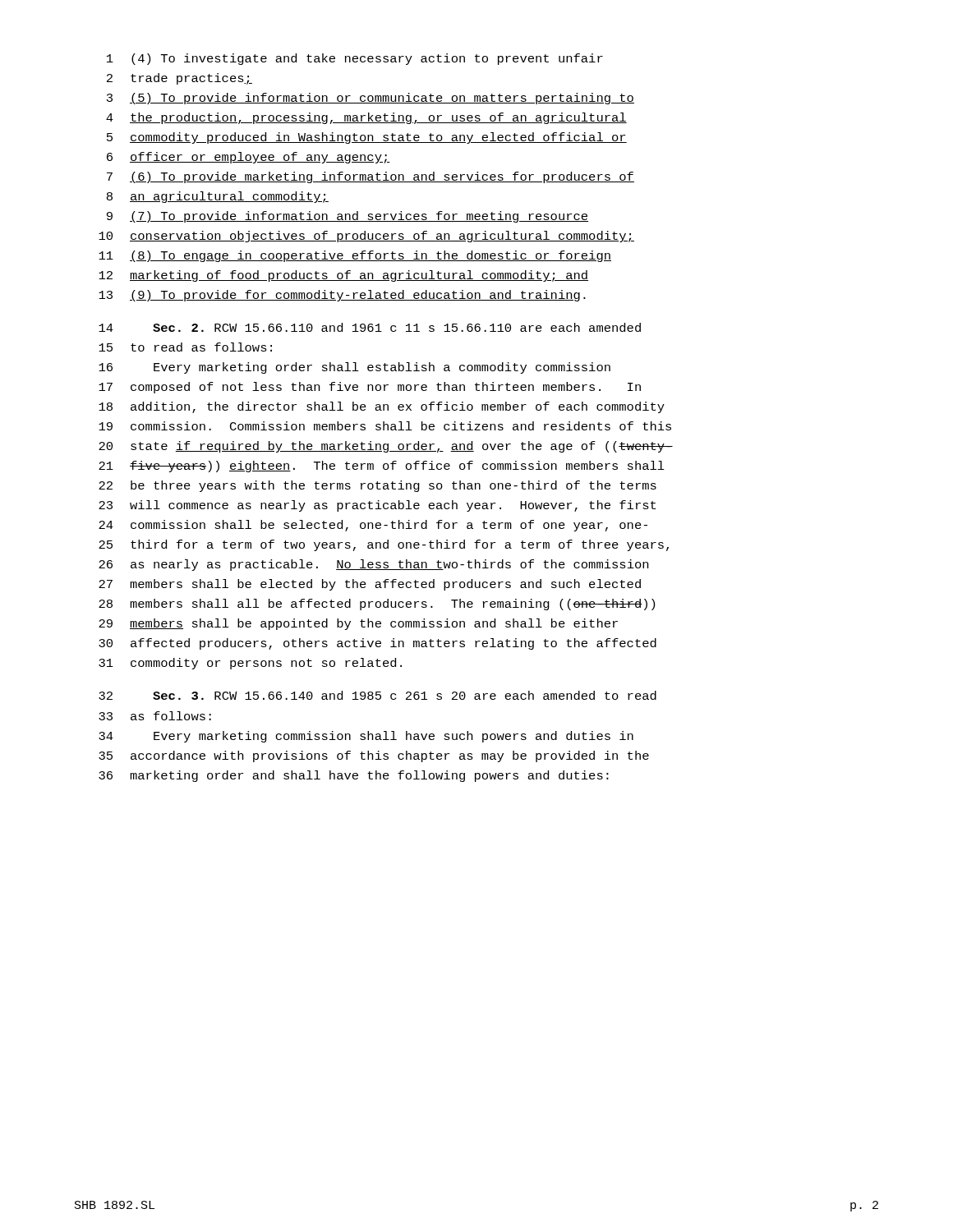Find the block on this page that starts "7 (6) To provide marketing information and services"
Viewport: 953px width, 1232px height.
pyautogui.click(x=476, y=187)
